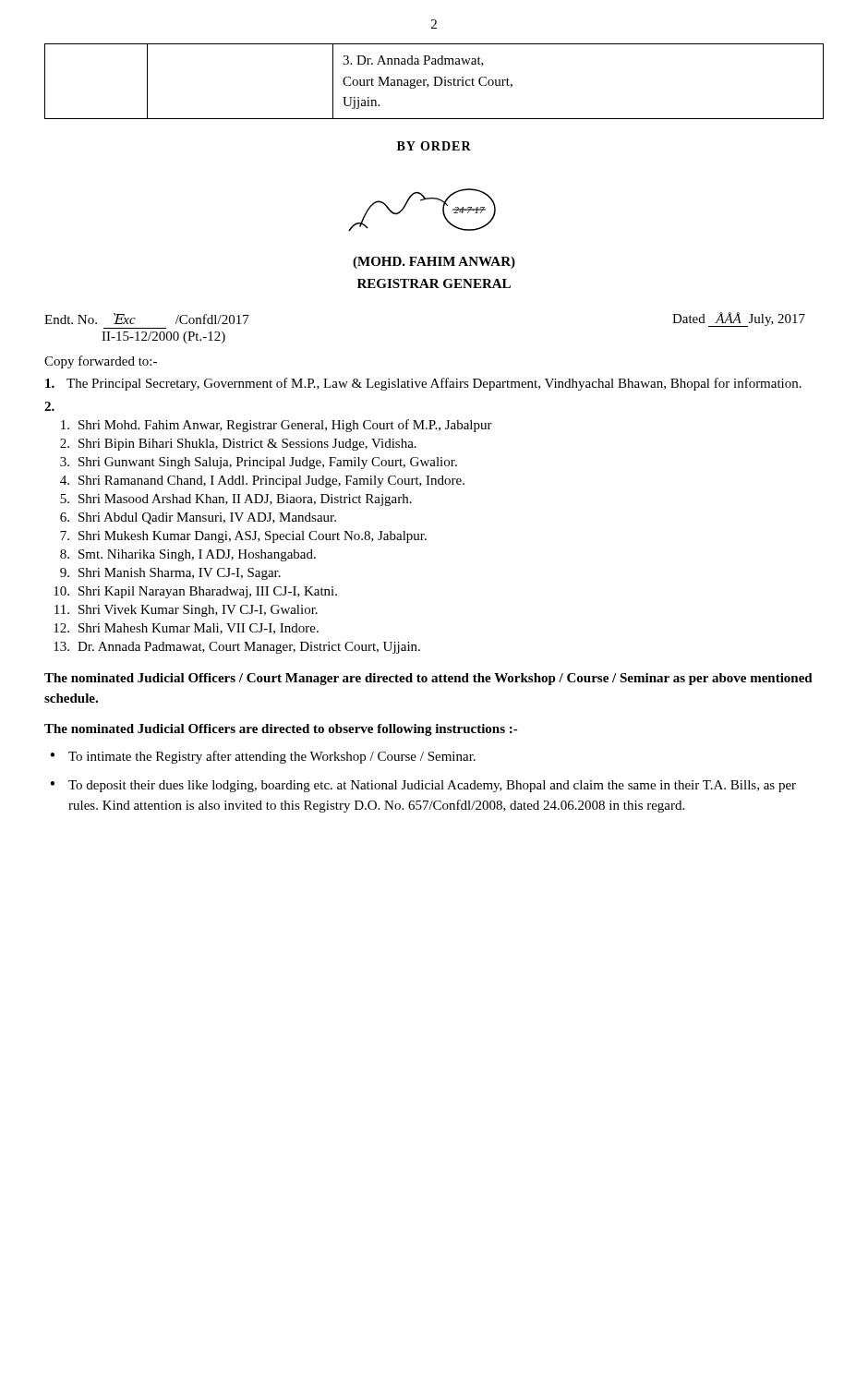Locate the table with the text "3. Dr. Annada Padmawat,"
The image size is (868, 1385).
tap(434, 81)
